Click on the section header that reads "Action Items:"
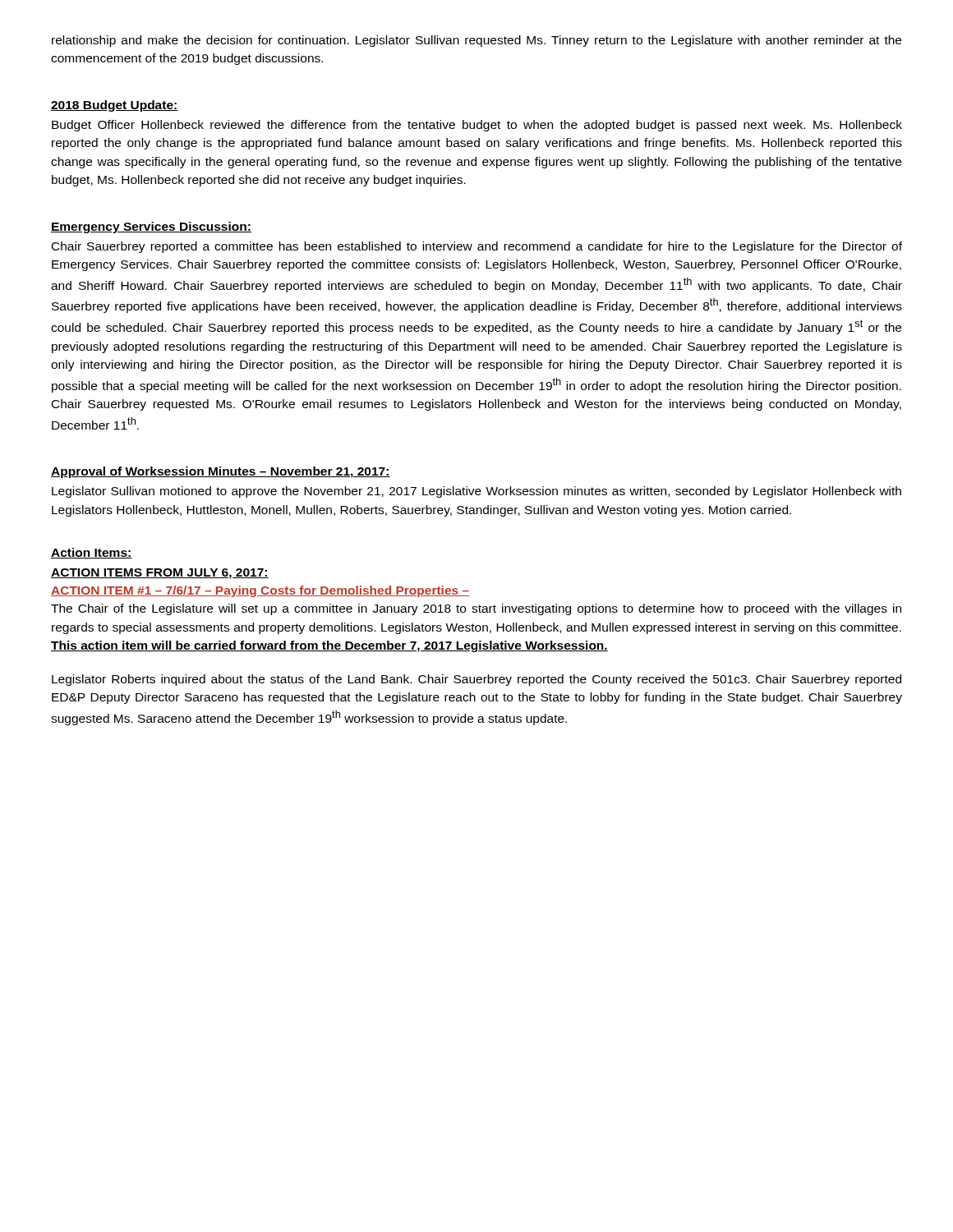 point(91,553)
